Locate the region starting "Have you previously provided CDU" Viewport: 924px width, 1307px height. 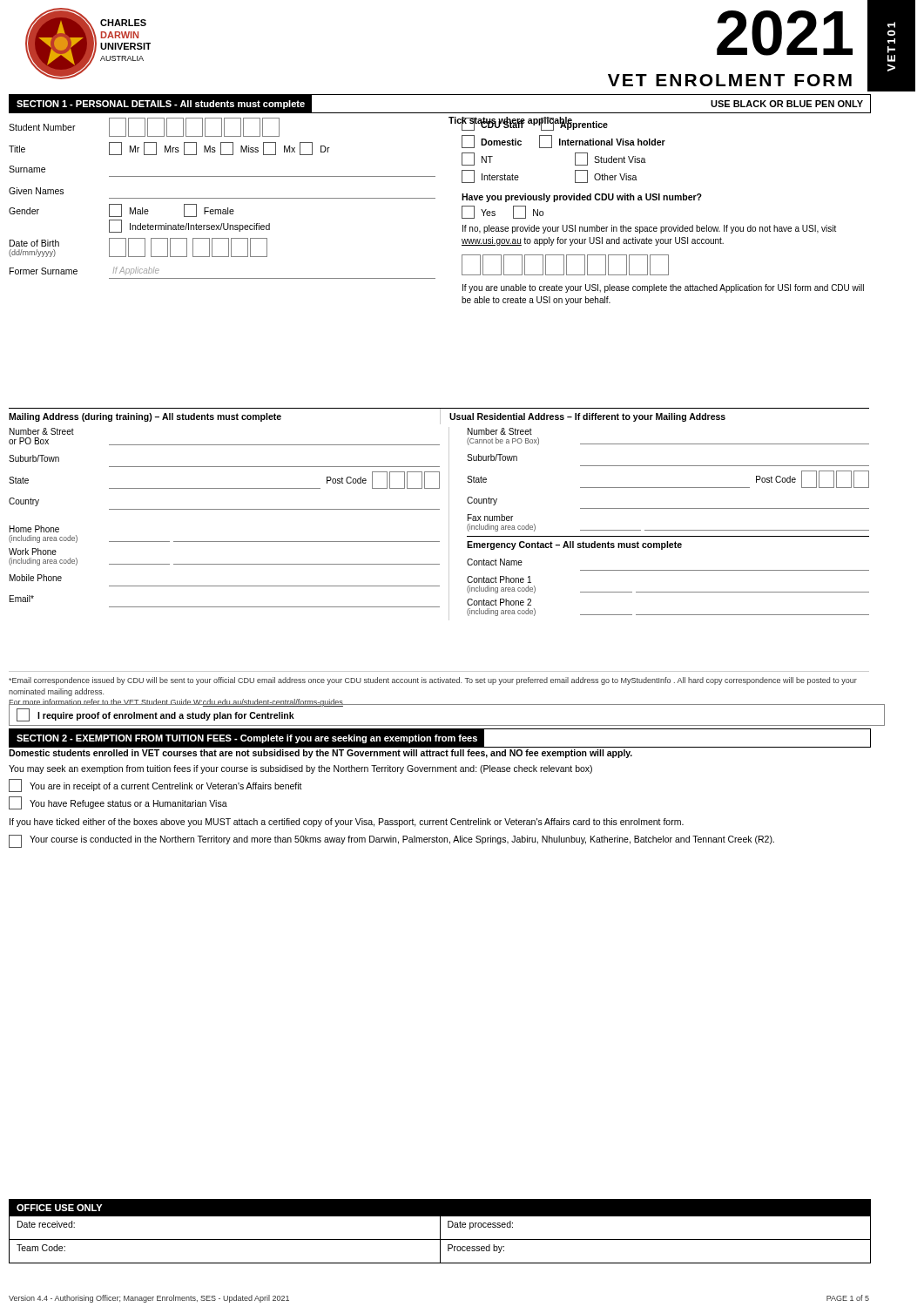[665, 205]
